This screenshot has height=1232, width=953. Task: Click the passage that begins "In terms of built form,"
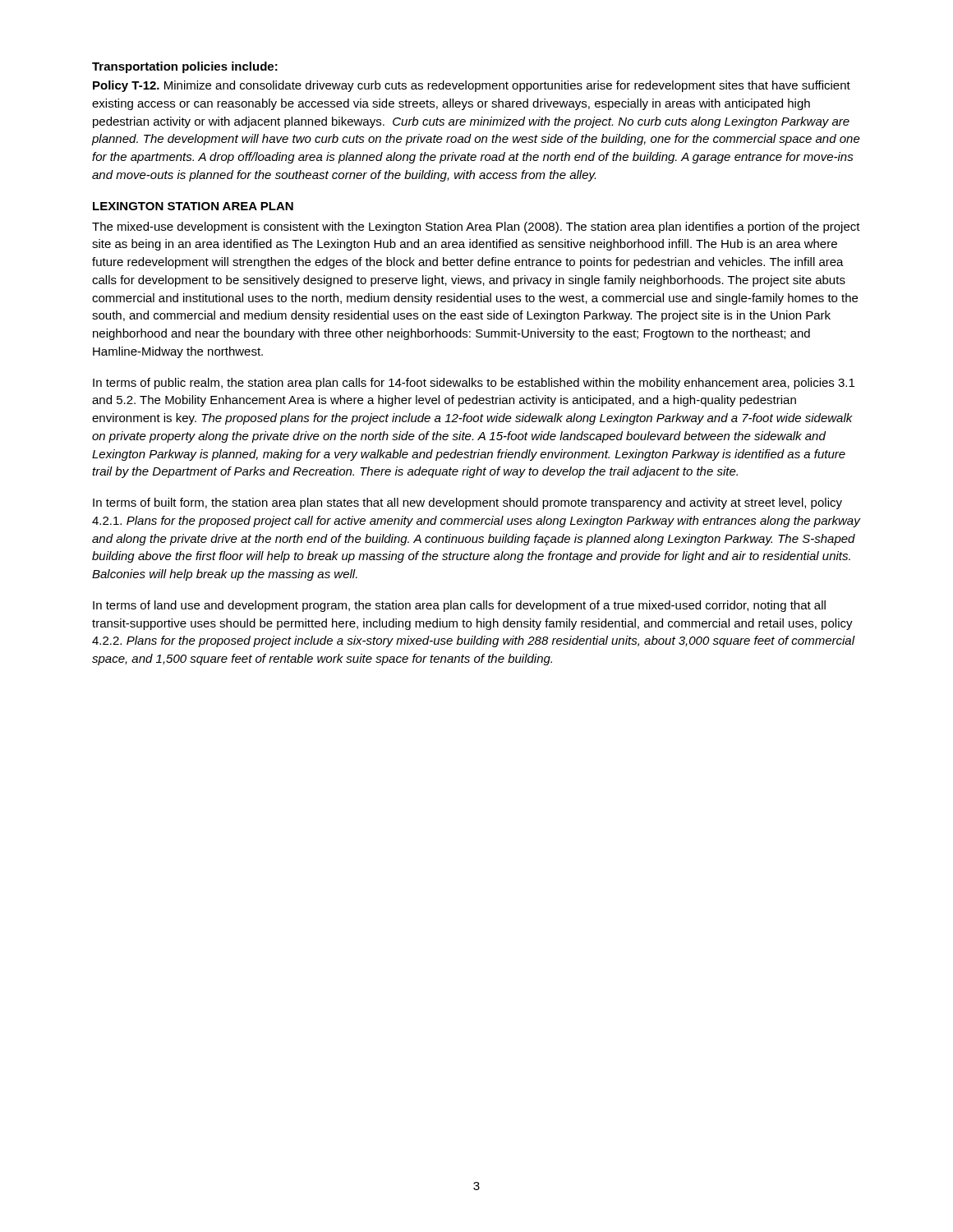(x=476, y=538)
